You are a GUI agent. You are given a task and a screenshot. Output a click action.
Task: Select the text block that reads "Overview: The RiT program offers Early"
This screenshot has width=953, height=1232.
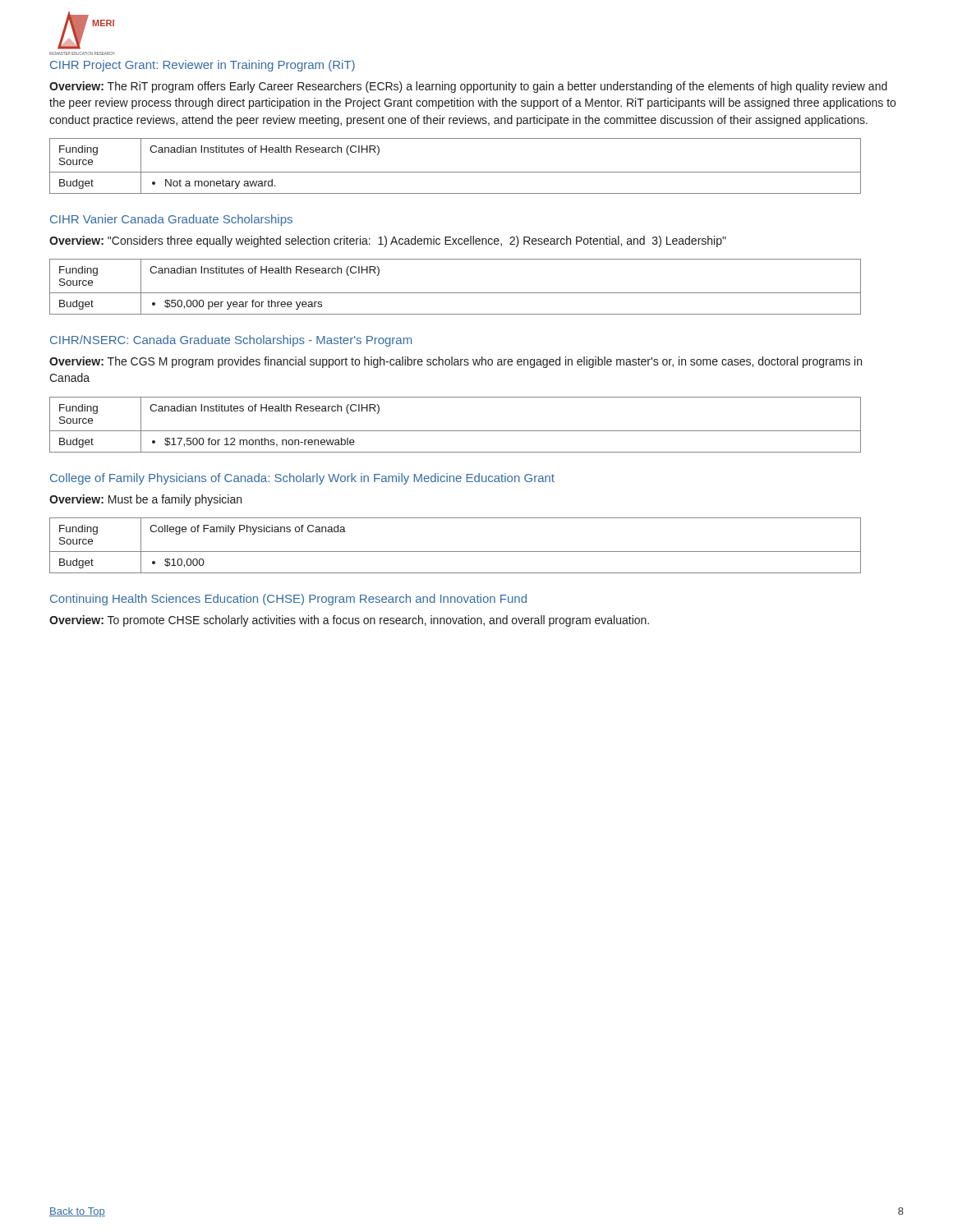(476, 103)
